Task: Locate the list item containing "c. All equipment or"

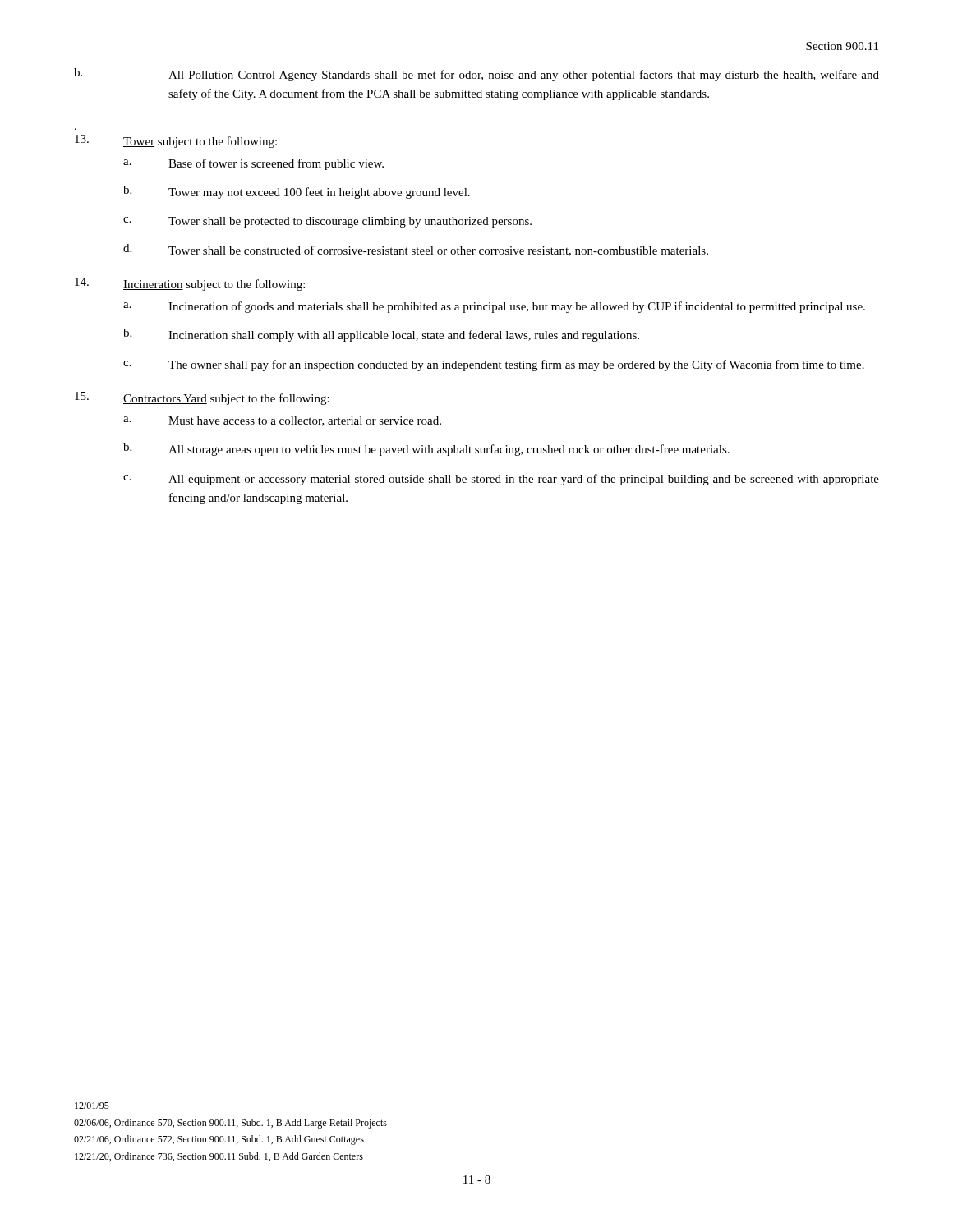Action: point(501,488)
